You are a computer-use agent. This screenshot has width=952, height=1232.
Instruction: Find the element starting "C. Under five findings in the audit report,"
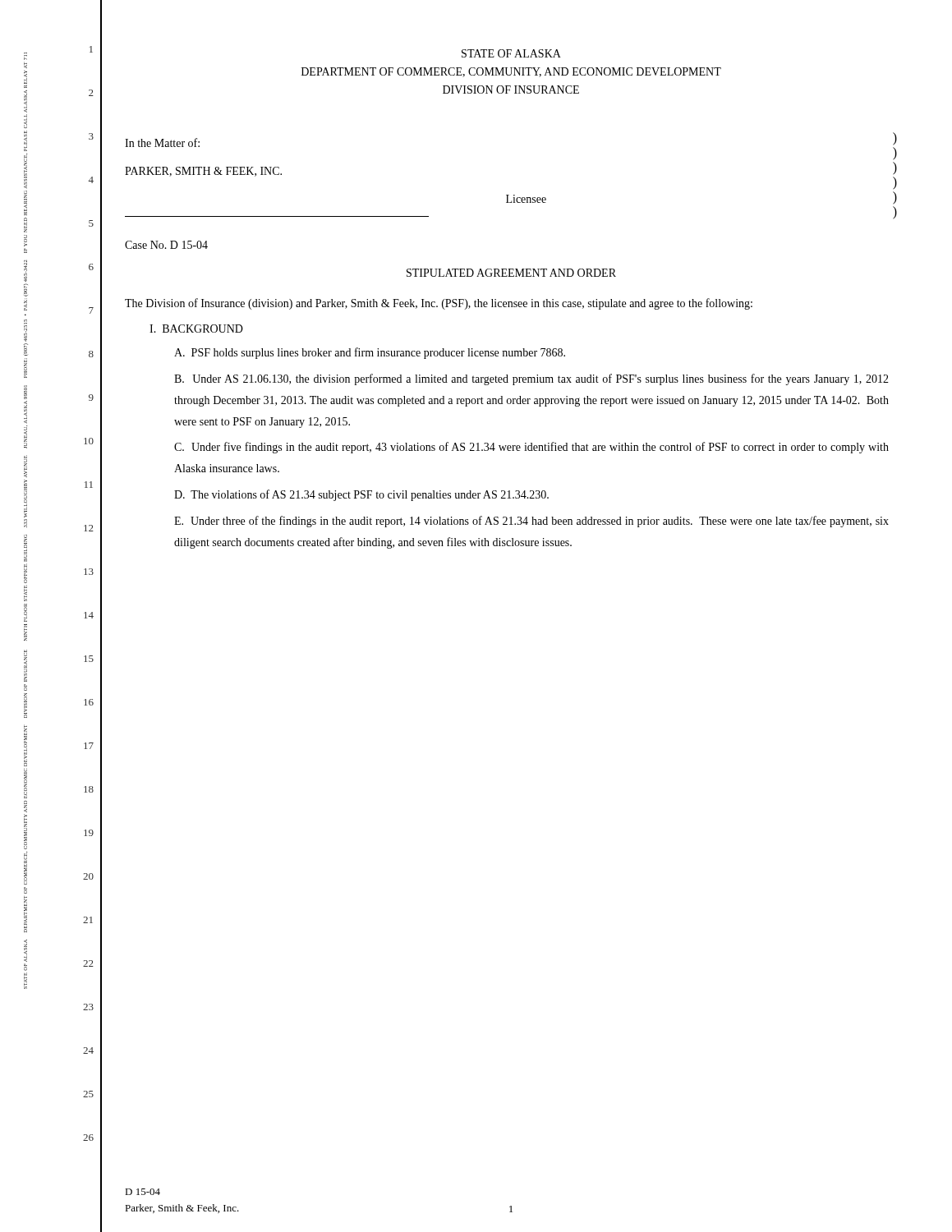pos(531,458)
